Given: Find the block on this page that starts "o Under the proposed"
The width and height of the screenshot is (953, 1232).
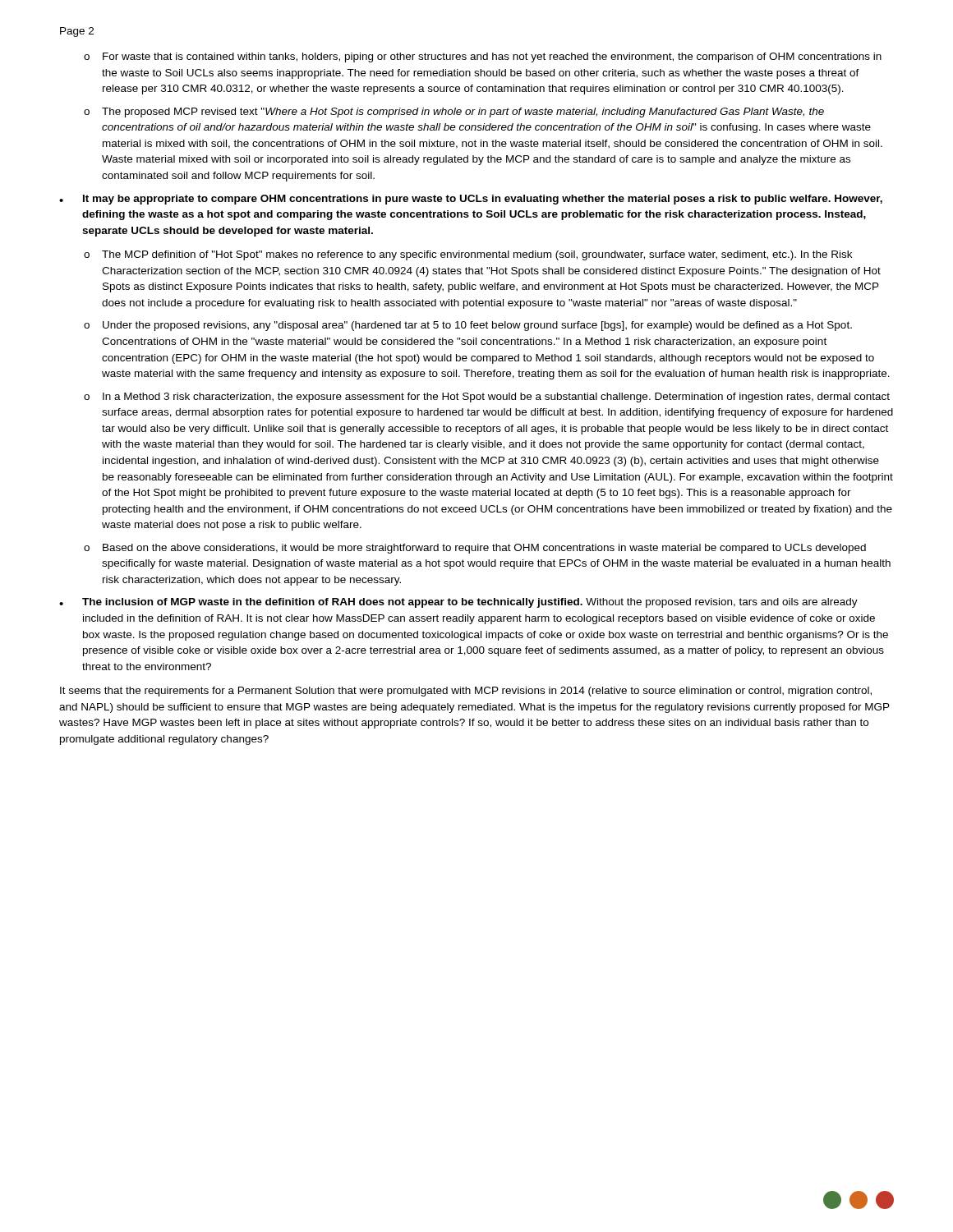Looking at the screenshot, I should click(x=489, y=350).
